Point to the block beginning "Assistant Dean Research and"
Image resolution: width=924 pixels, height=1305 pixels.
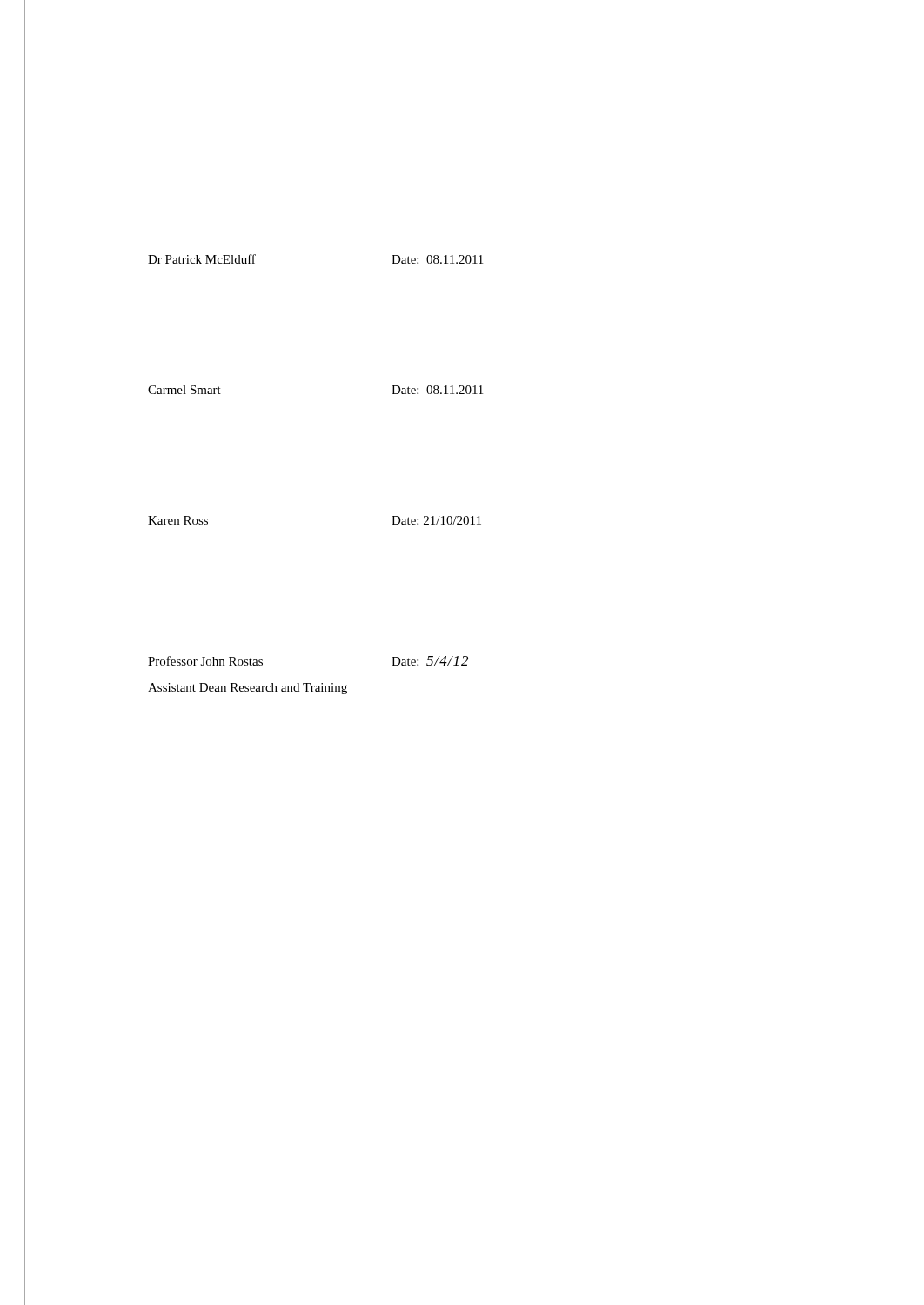tap(248, 687)
